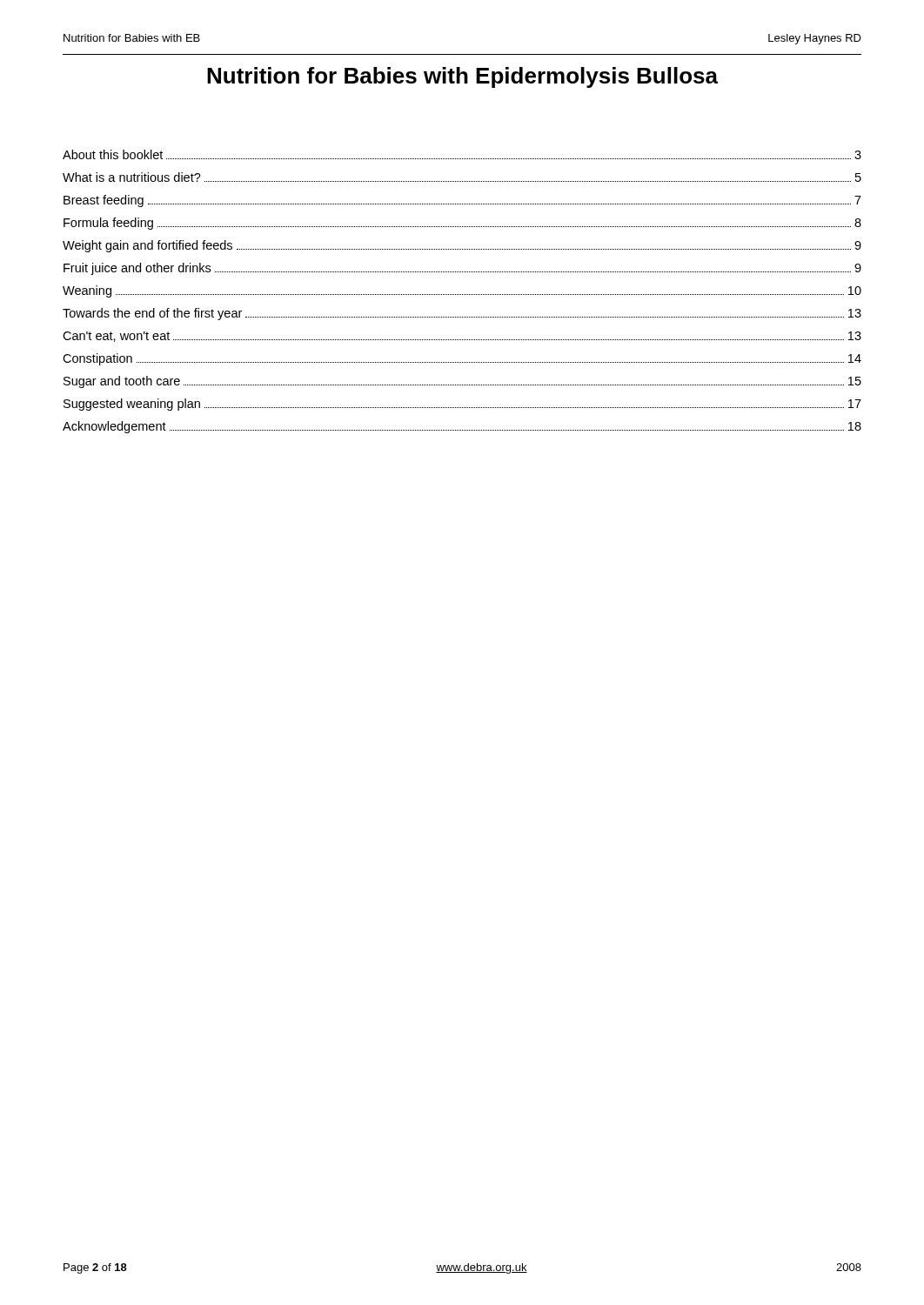Find the list item that reads "Formula feeding 8"

click(x=462, y=223)
